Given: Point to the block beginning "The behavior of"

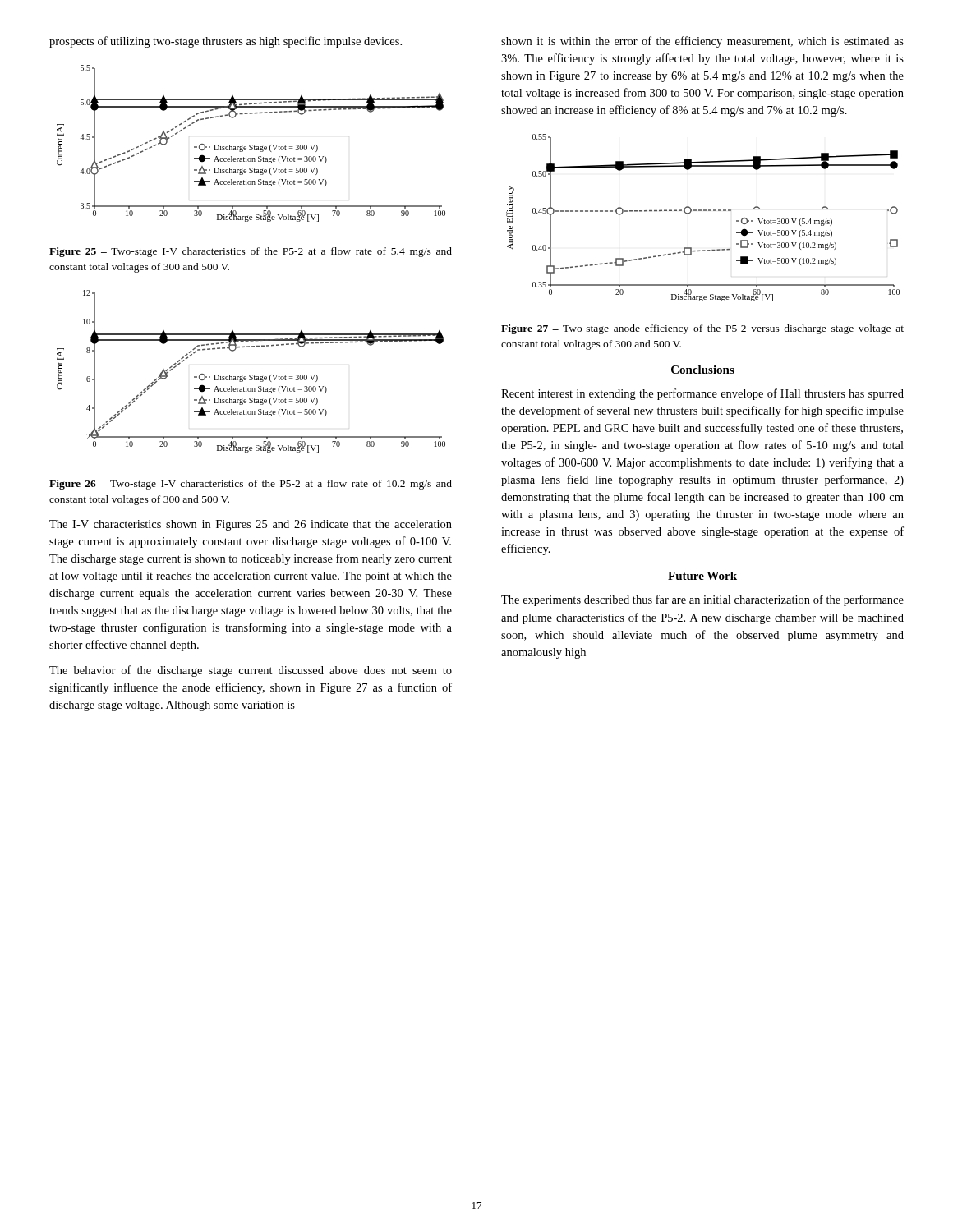Looking at the screenshot, I should coord(251,687).
